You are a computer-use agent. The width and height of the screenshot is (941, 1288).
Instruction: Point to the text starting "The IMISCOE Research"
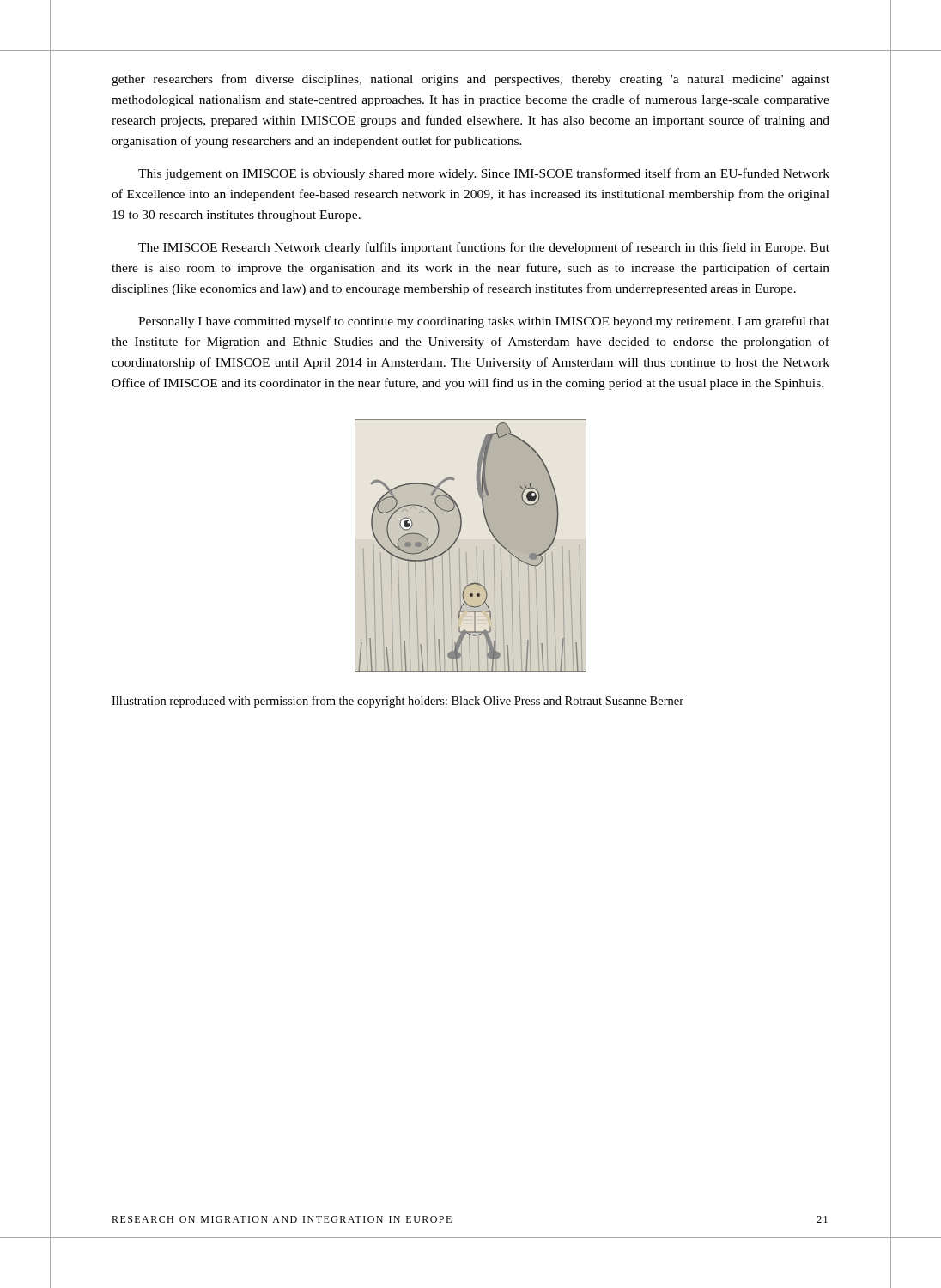[470, 267]
